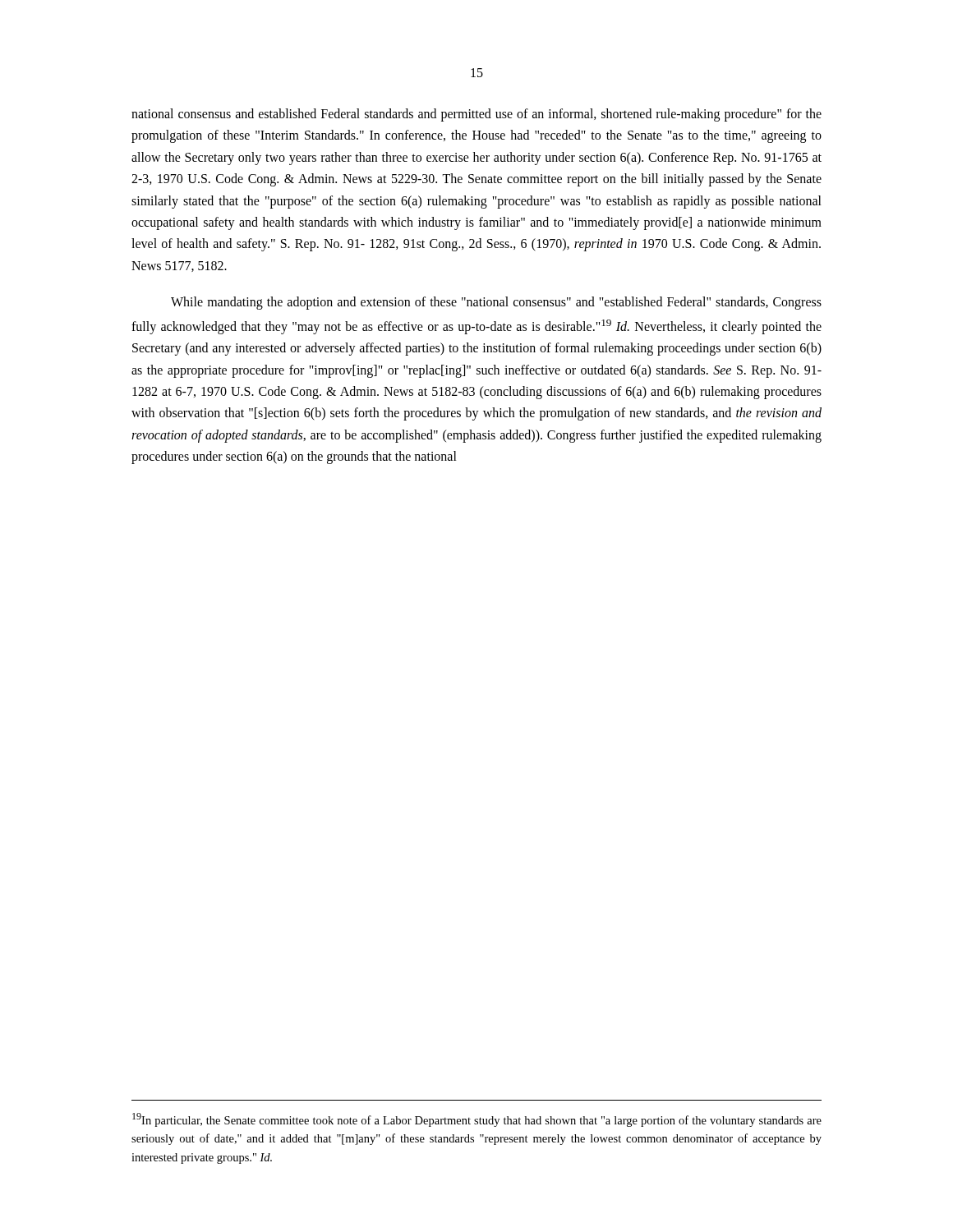Locate the text block that reads "While mandating the adoption and"
The image size is (953, 1232).
coord(476,379)
